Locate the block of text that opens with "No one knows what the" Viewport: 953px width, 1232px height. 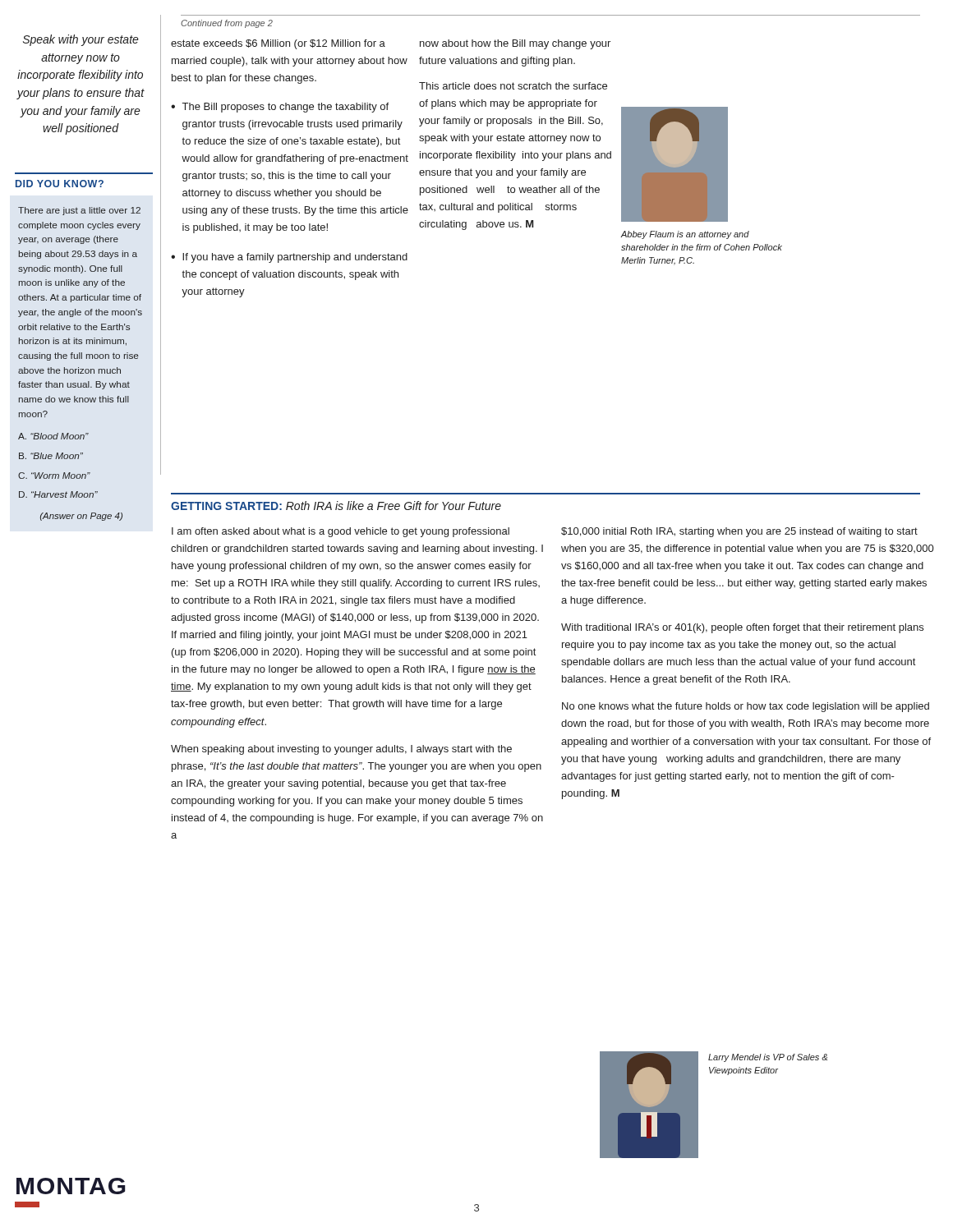[x=746, y=749]
